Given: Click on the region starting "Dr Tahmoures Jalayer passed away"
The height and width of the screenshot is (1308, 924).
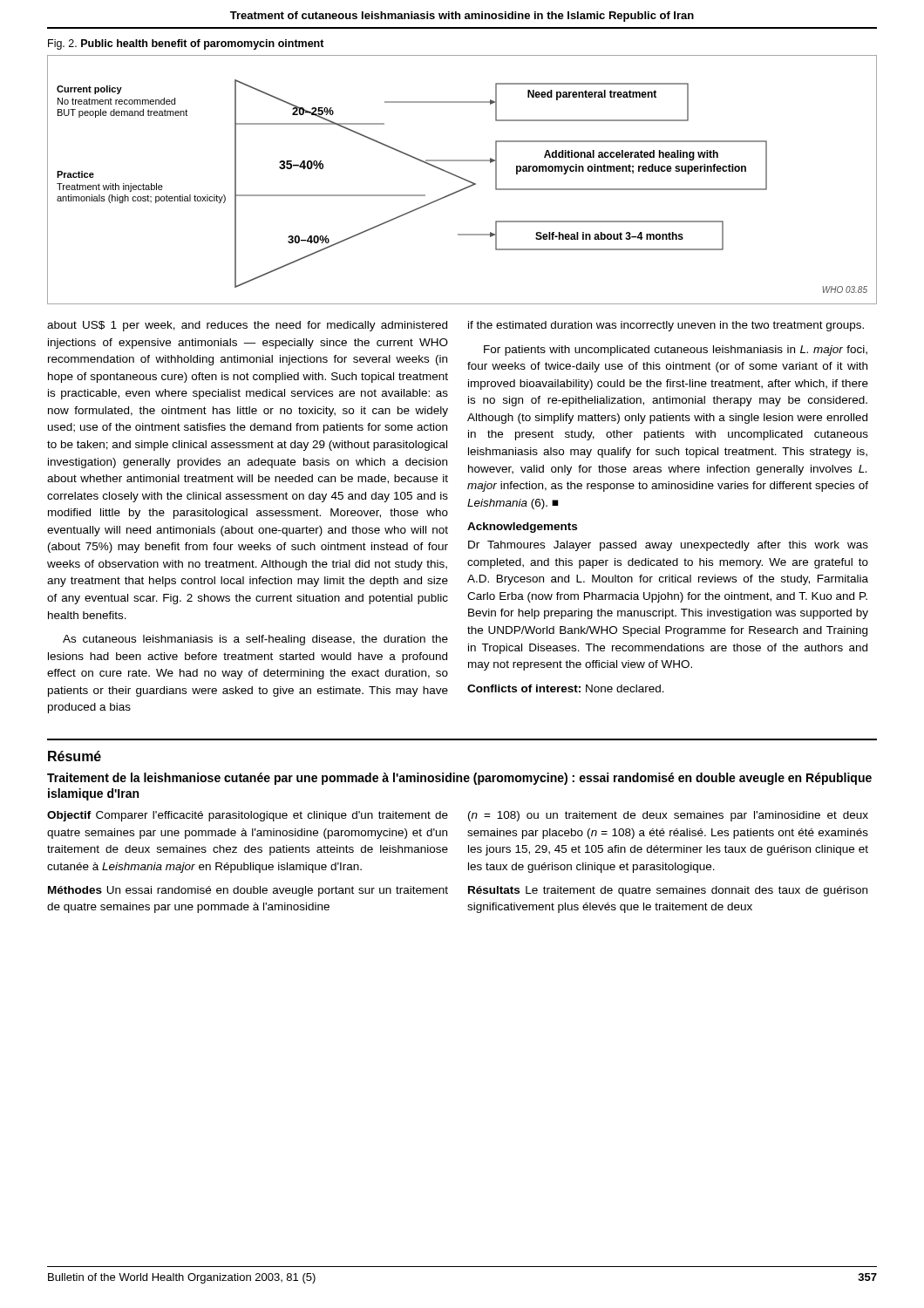Looking at the screenshot, I should [668, 605].
